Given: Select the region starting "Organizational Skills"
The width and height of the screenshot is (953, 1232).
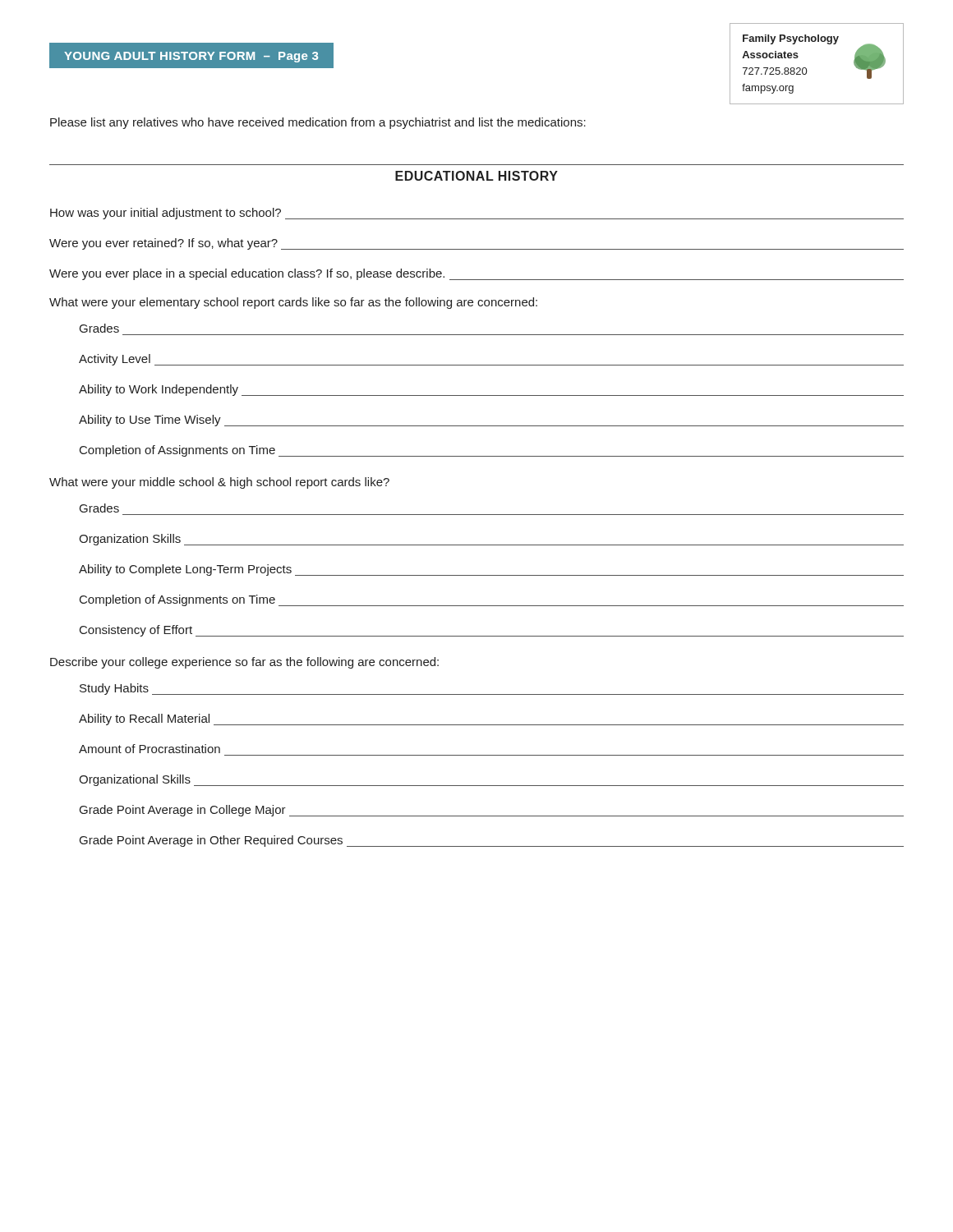Looking at the screenshot, I should 491,778.
